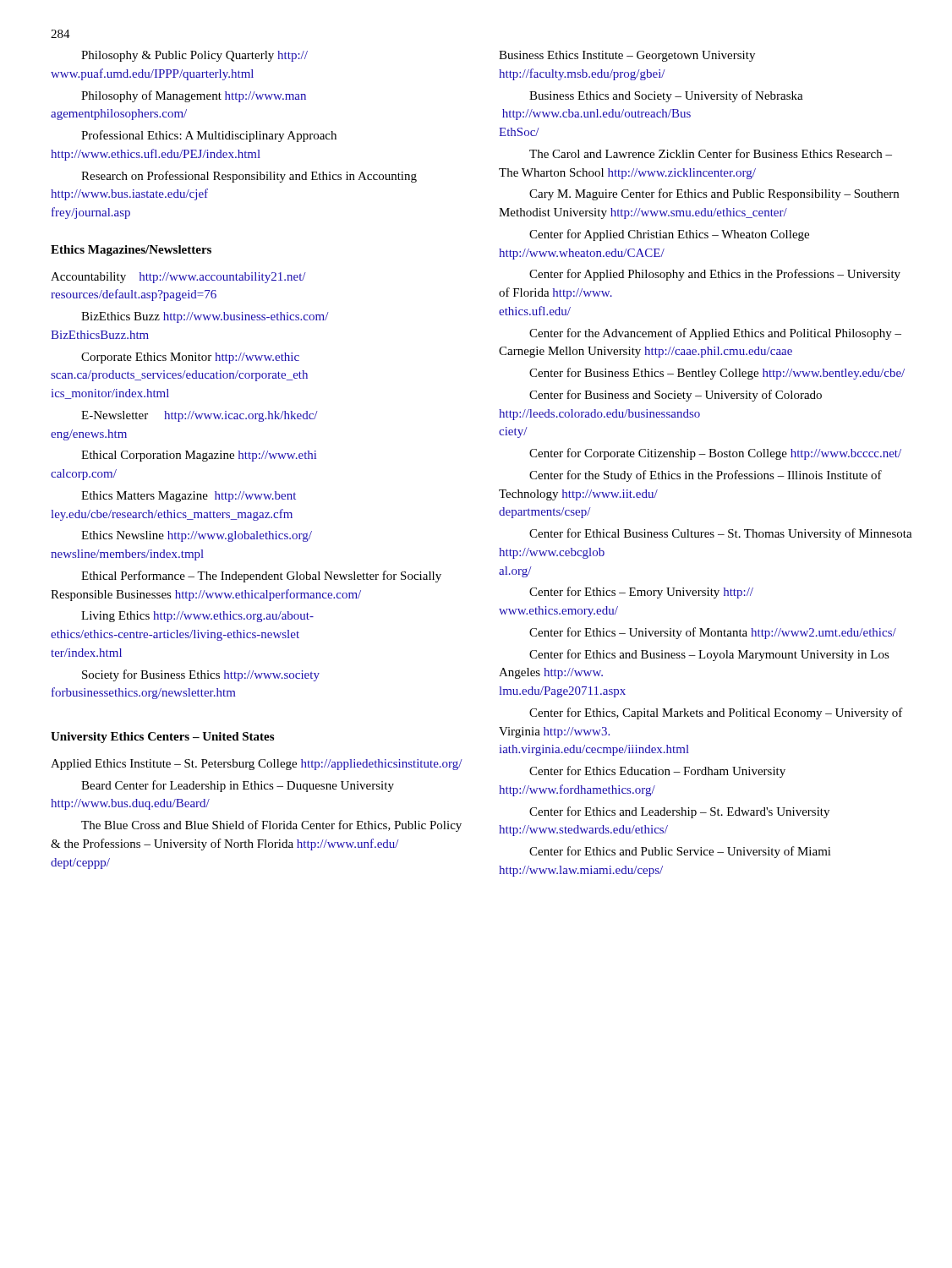Image resolution: width=952 pixels, height=1268 pixels.
Task: Navigate to the text starting "The Carol and Lawrence Zicklin Center"
Action: click(x=695, y=163)
